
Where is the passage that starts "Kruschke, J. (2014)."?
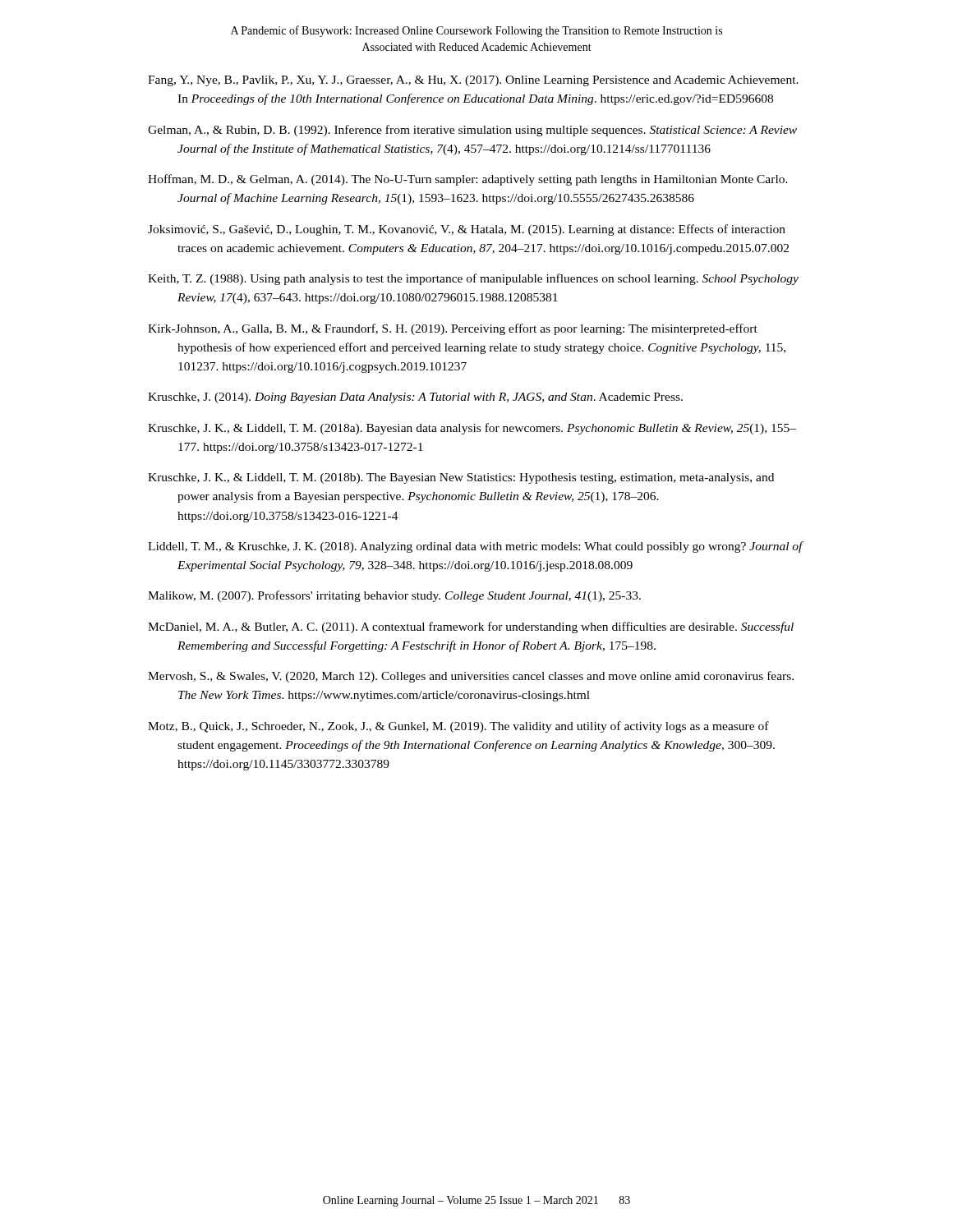pos(416,397)
